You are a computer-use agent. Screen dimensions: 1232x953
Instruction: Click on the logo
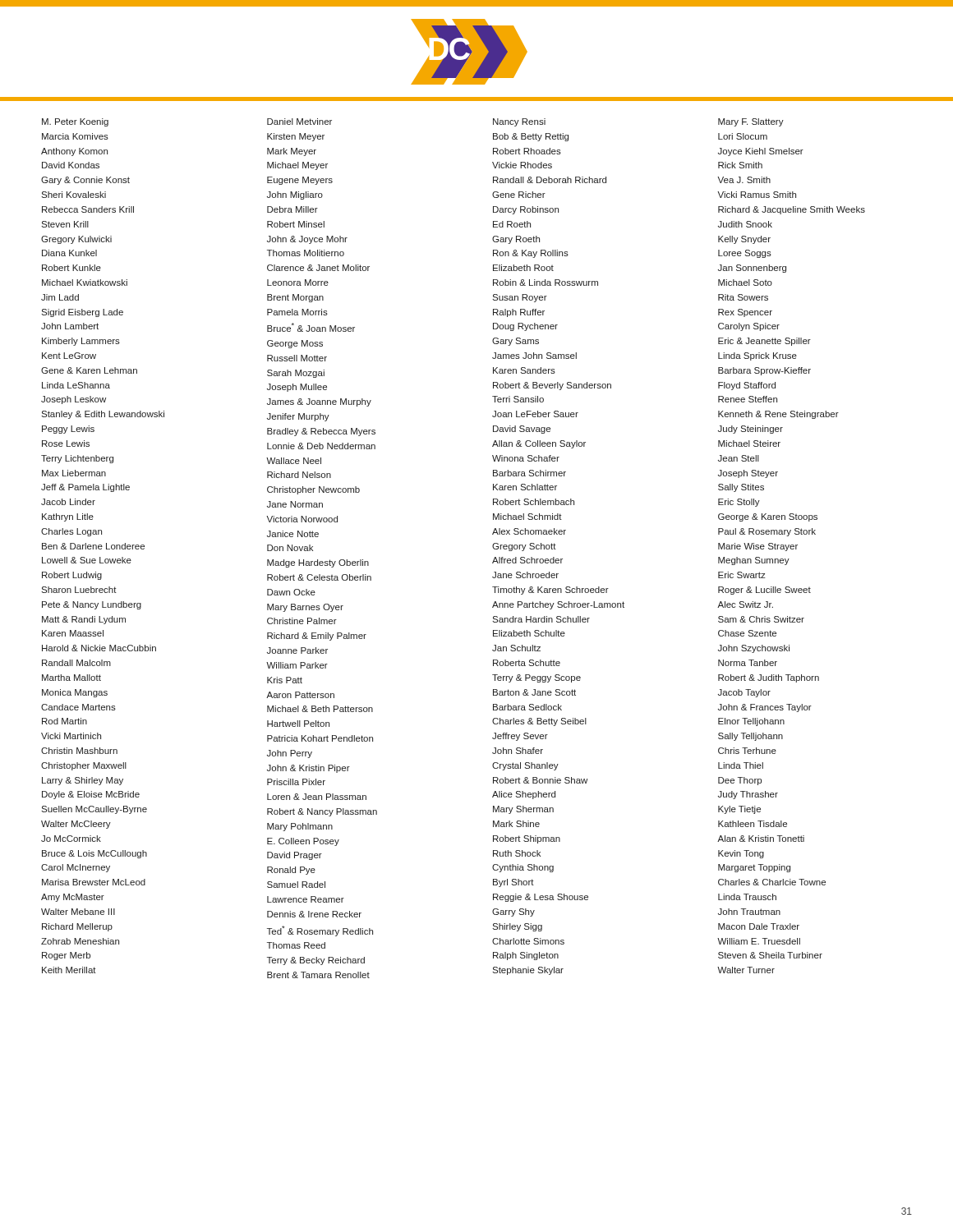tap(476, 52)
